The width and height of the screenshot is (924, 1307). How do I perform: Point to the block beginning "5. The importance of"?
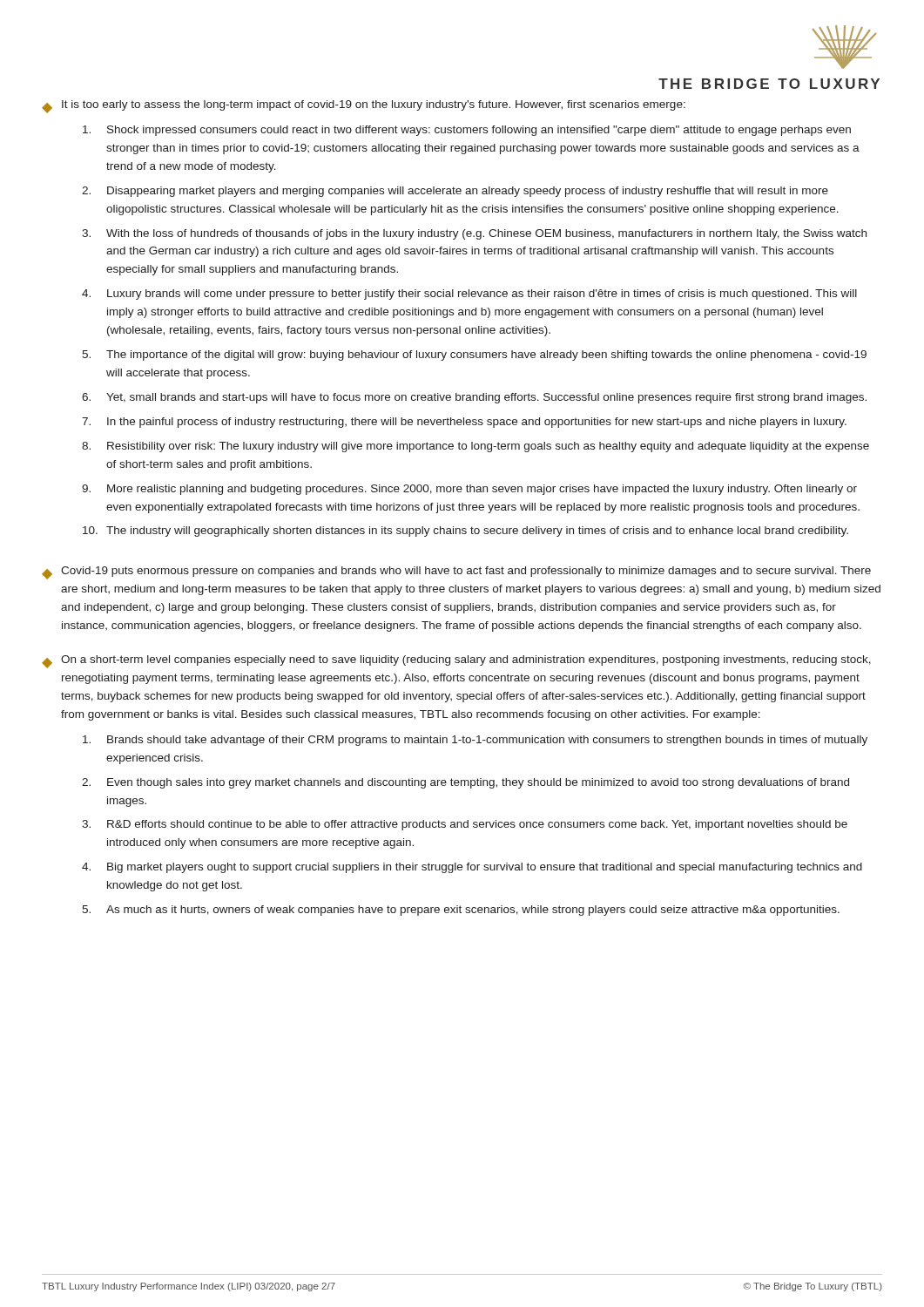pos(482,364)
